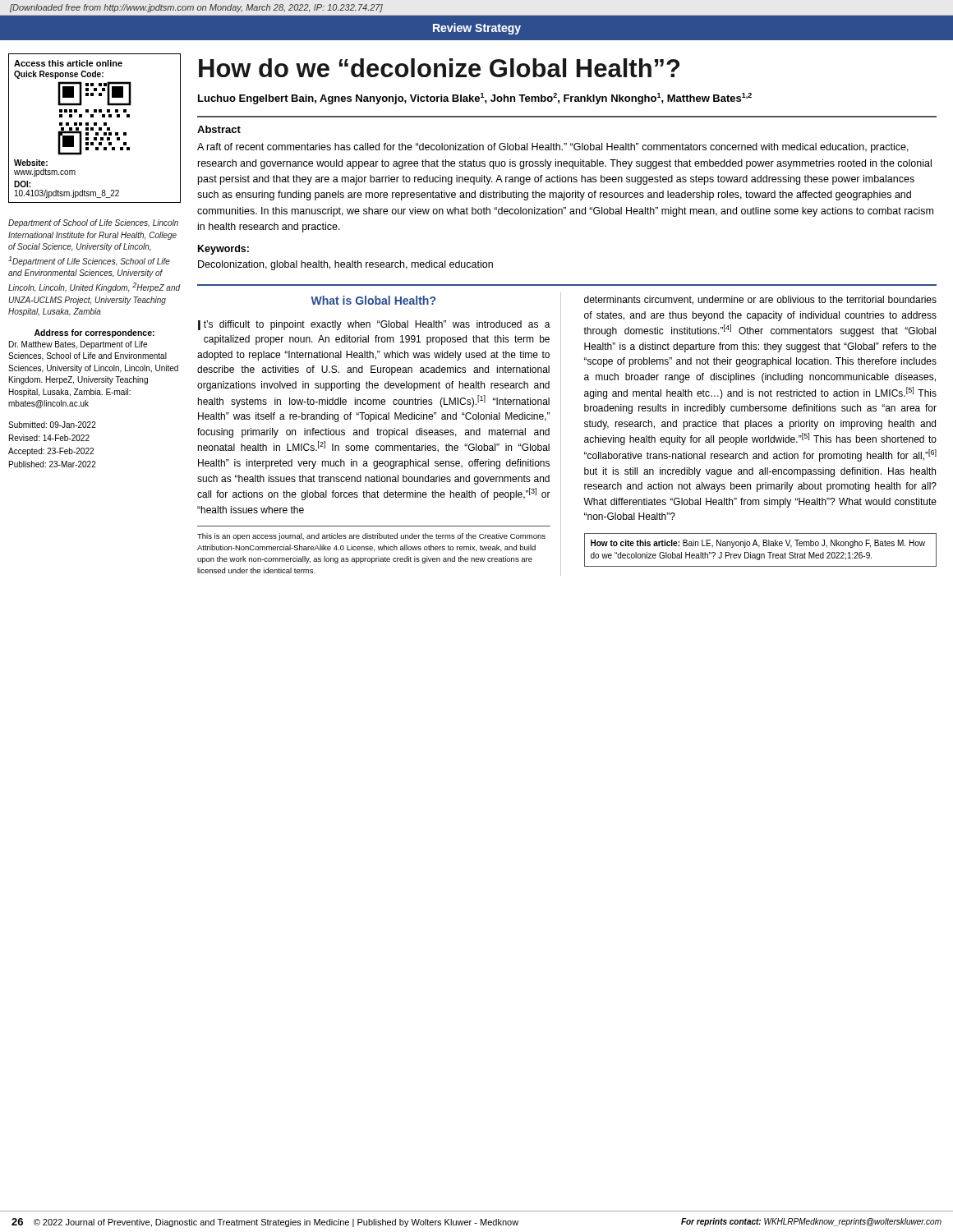
Task: Point to the element starting "What is Global Health?"
Action: pyautogui.click(x=374, y=301)
